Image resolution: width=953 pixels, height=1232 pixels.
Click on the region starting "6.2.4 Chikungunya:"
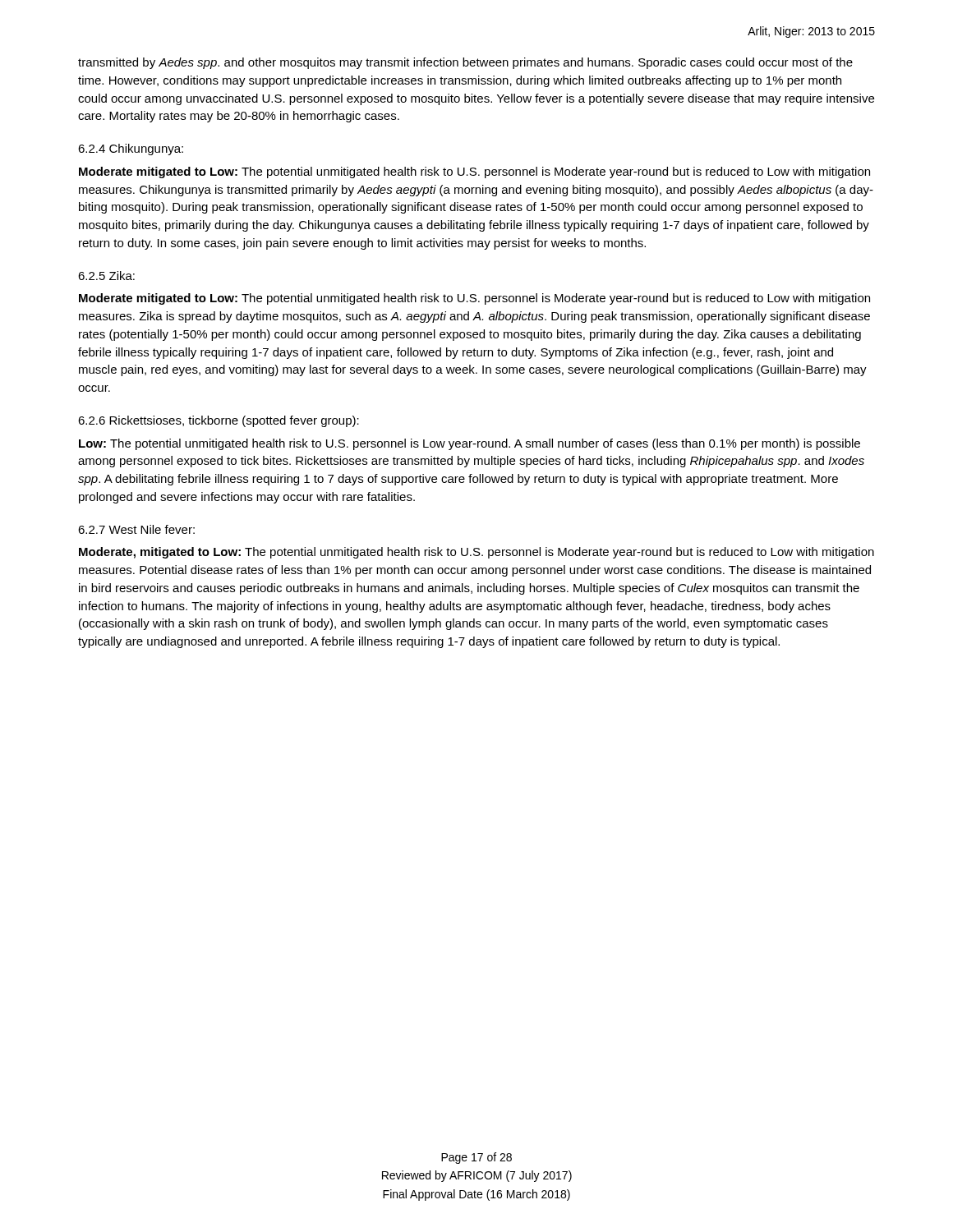131,148
